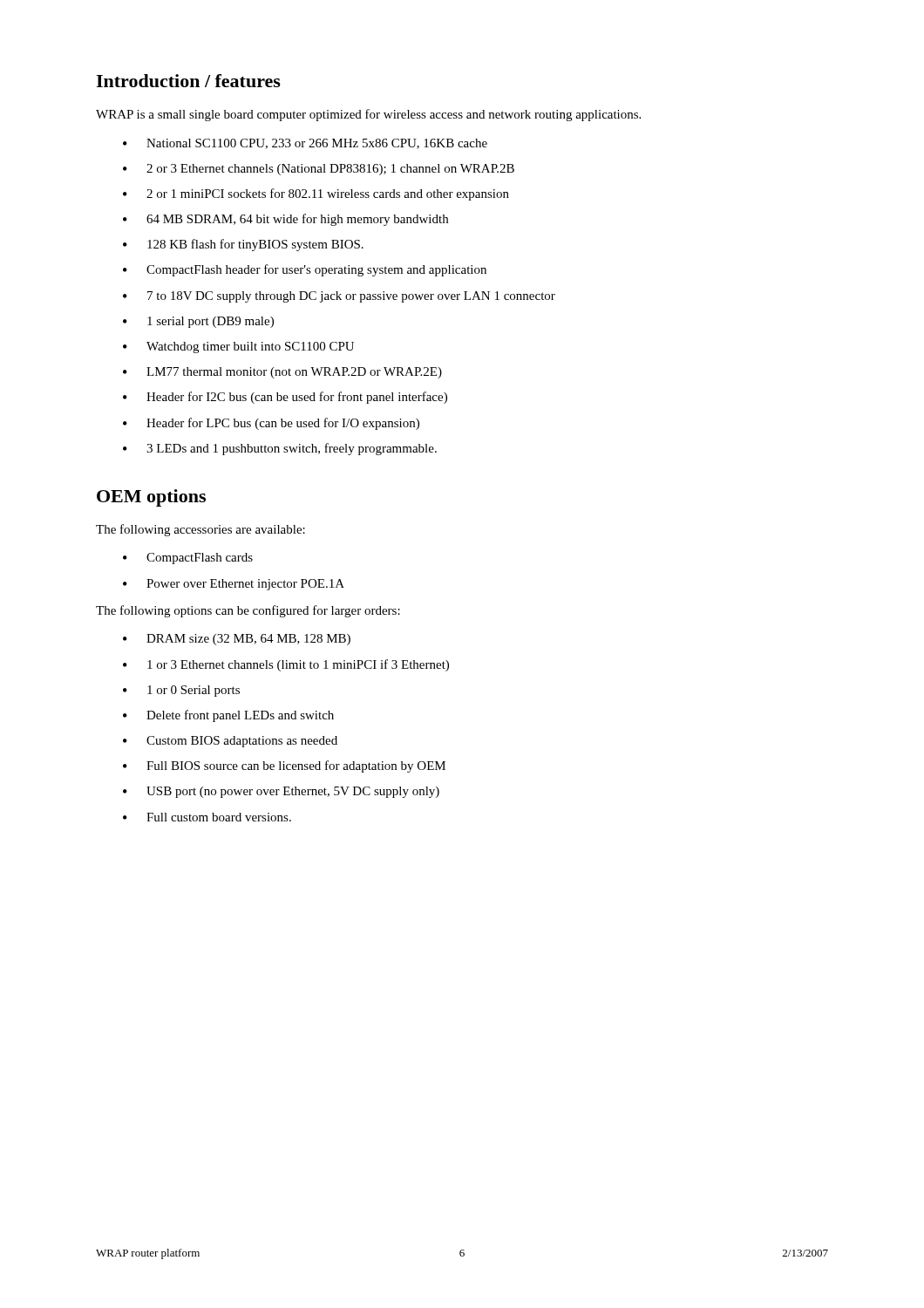This screenshot has width=924, height=1308.
Task: Locate the element starting "•1 or 3 Ethernet channels (limit to 1"
Action: (x=286, y=665)
